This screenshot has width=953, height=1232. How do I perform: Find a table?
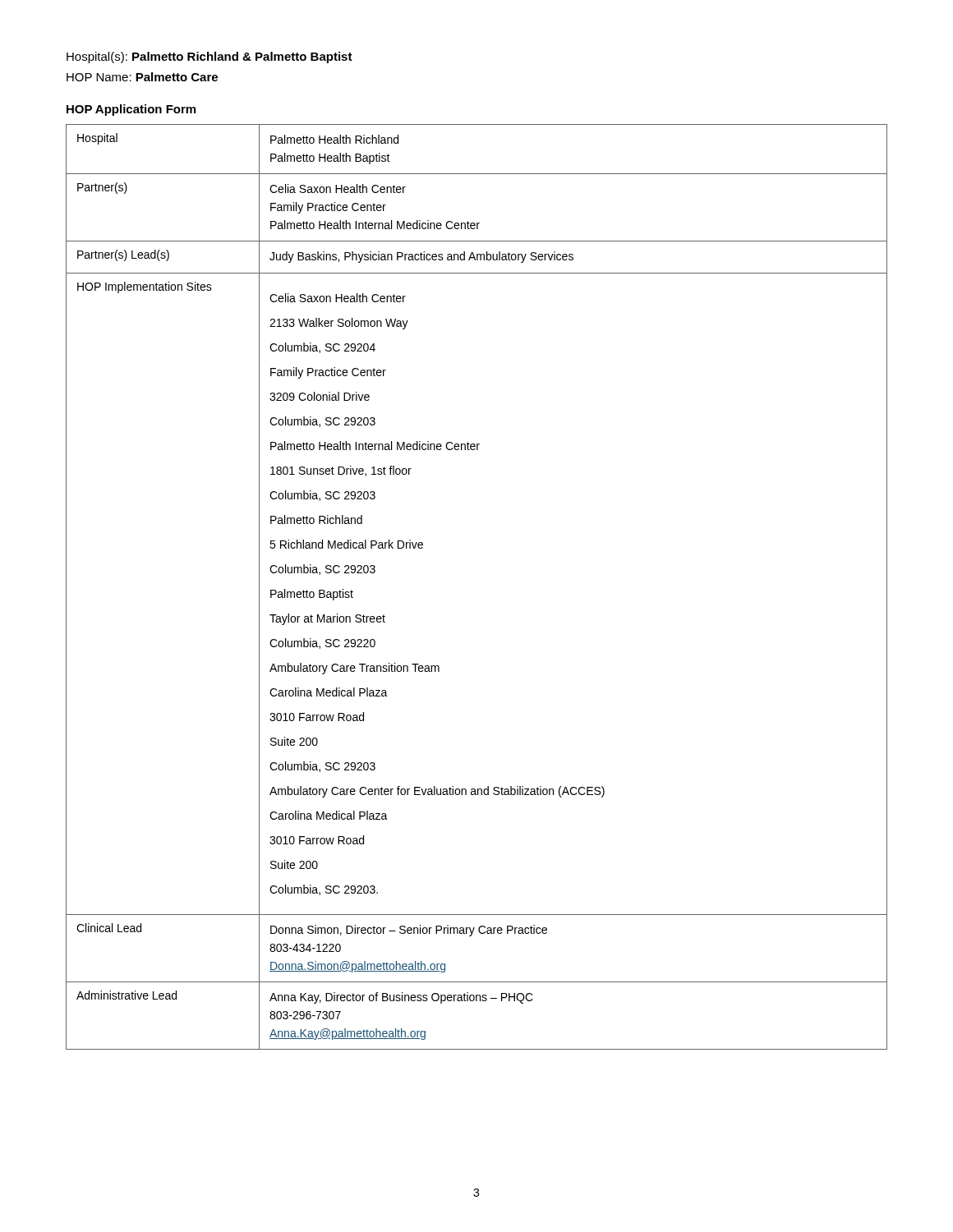pos(476,587)
